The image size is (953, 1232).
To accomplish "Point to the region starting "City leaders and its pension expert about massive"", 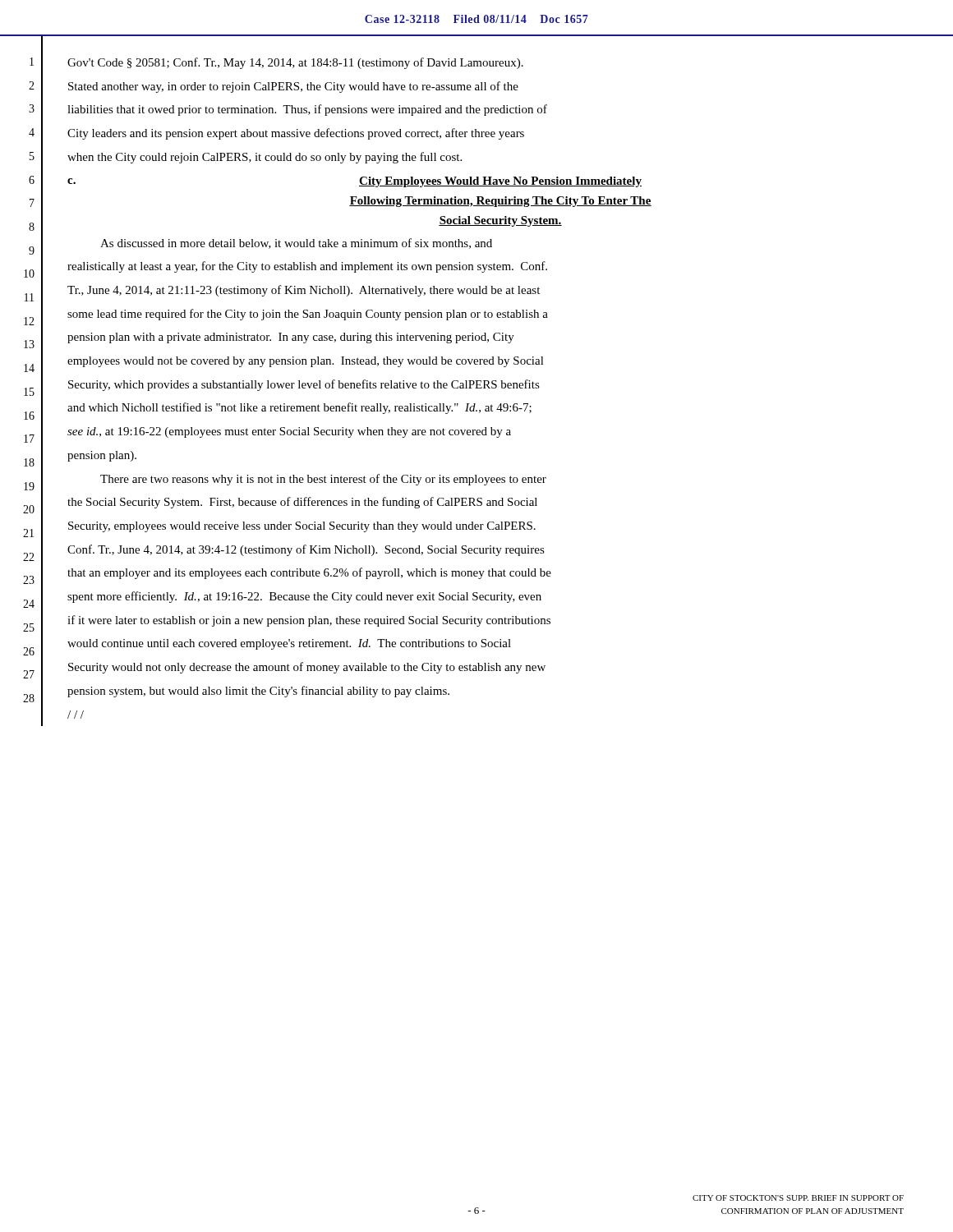I will pyautogui.click(x=296, y=133).
